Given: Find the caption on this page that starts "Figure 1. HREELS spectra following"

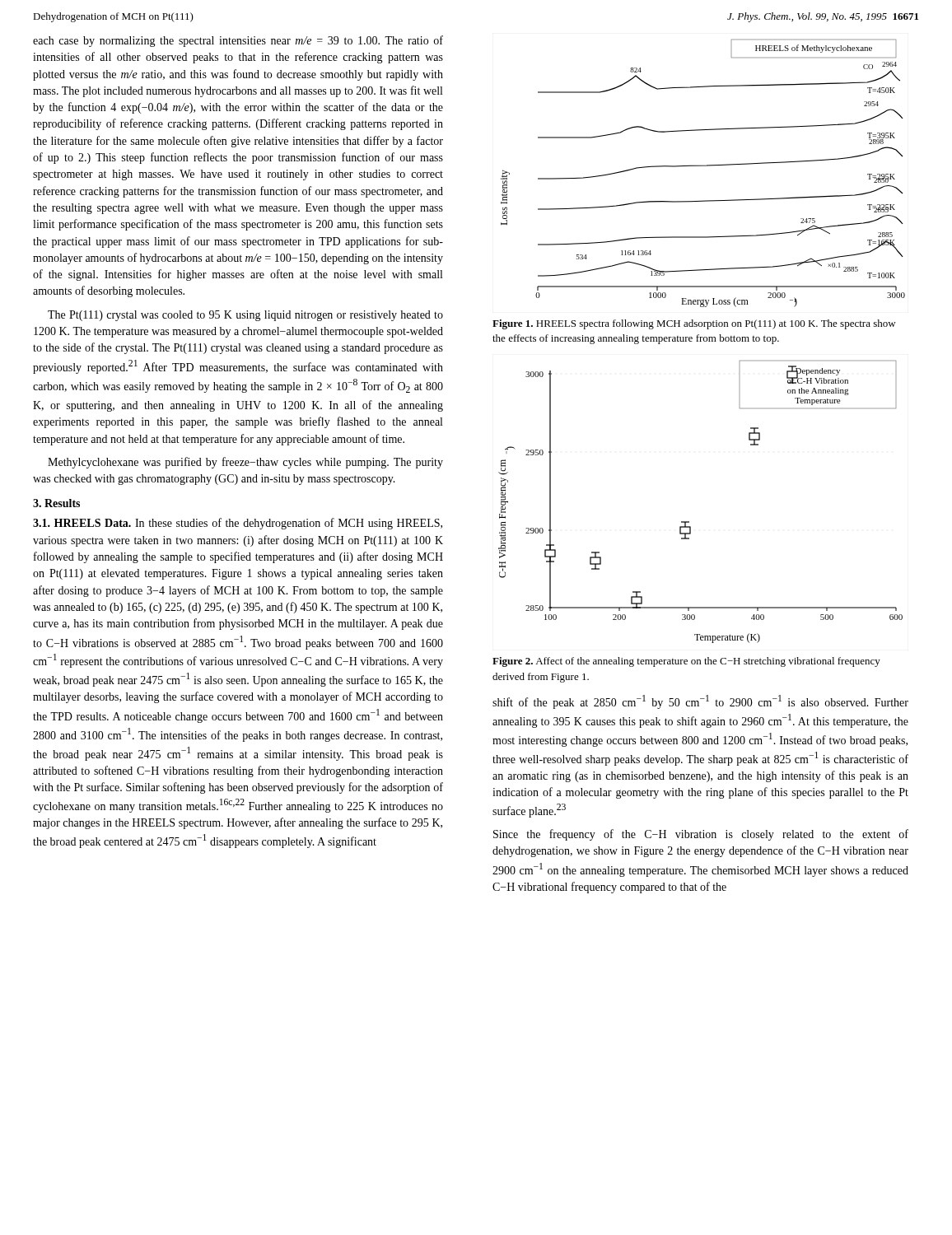Looking at the screenshot, I should pos(694,331).
